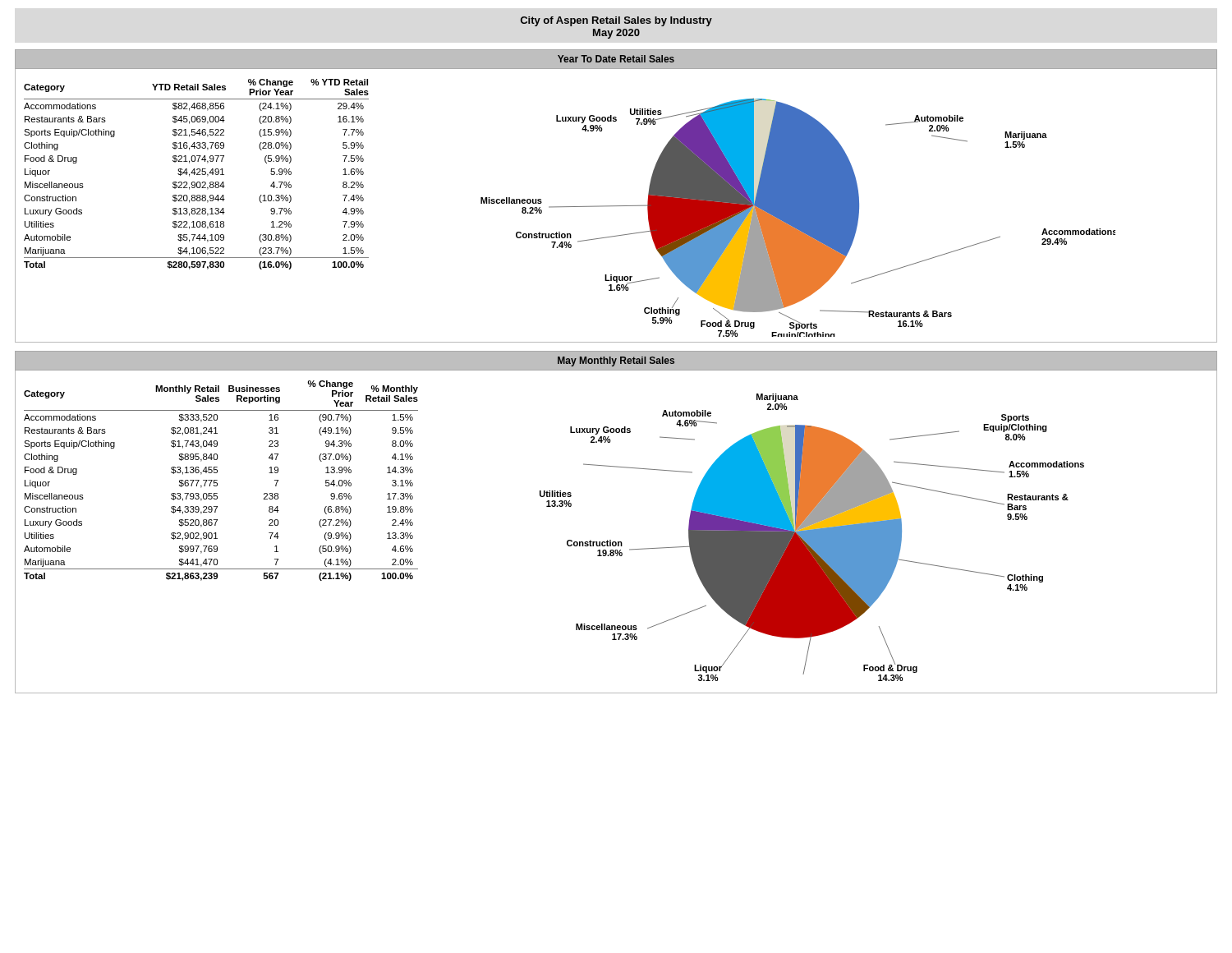The image size is (1232, 953).
Task: Click on the table containing "% YTD Retail Sales"
Action: [195, 205]
